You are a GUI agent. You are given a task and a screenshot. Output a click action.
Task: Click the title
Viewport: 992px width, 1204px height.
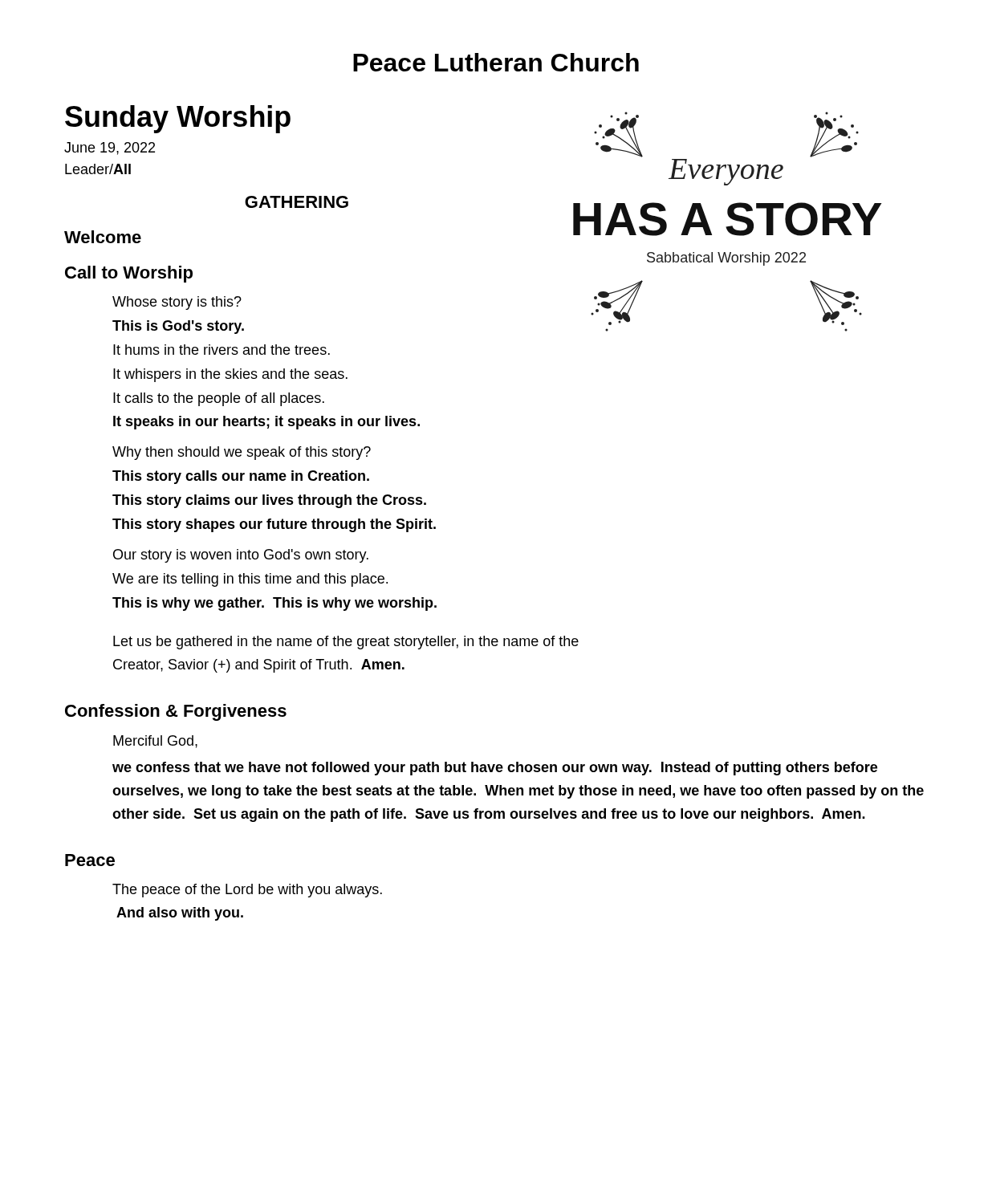[x=496, y=63]
